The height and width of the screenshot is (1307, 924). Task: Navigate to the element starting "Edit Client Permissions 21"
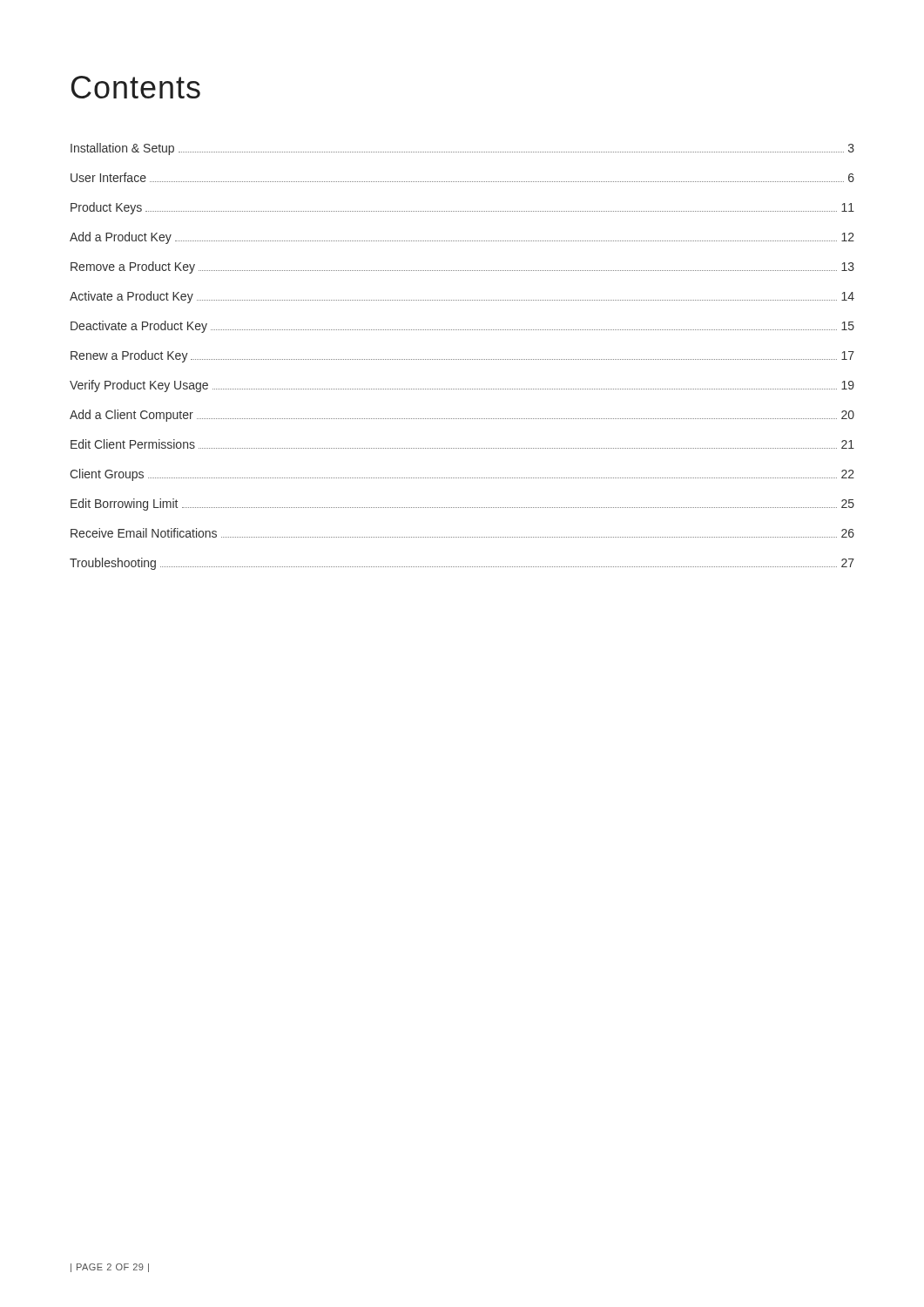(462, 444)
